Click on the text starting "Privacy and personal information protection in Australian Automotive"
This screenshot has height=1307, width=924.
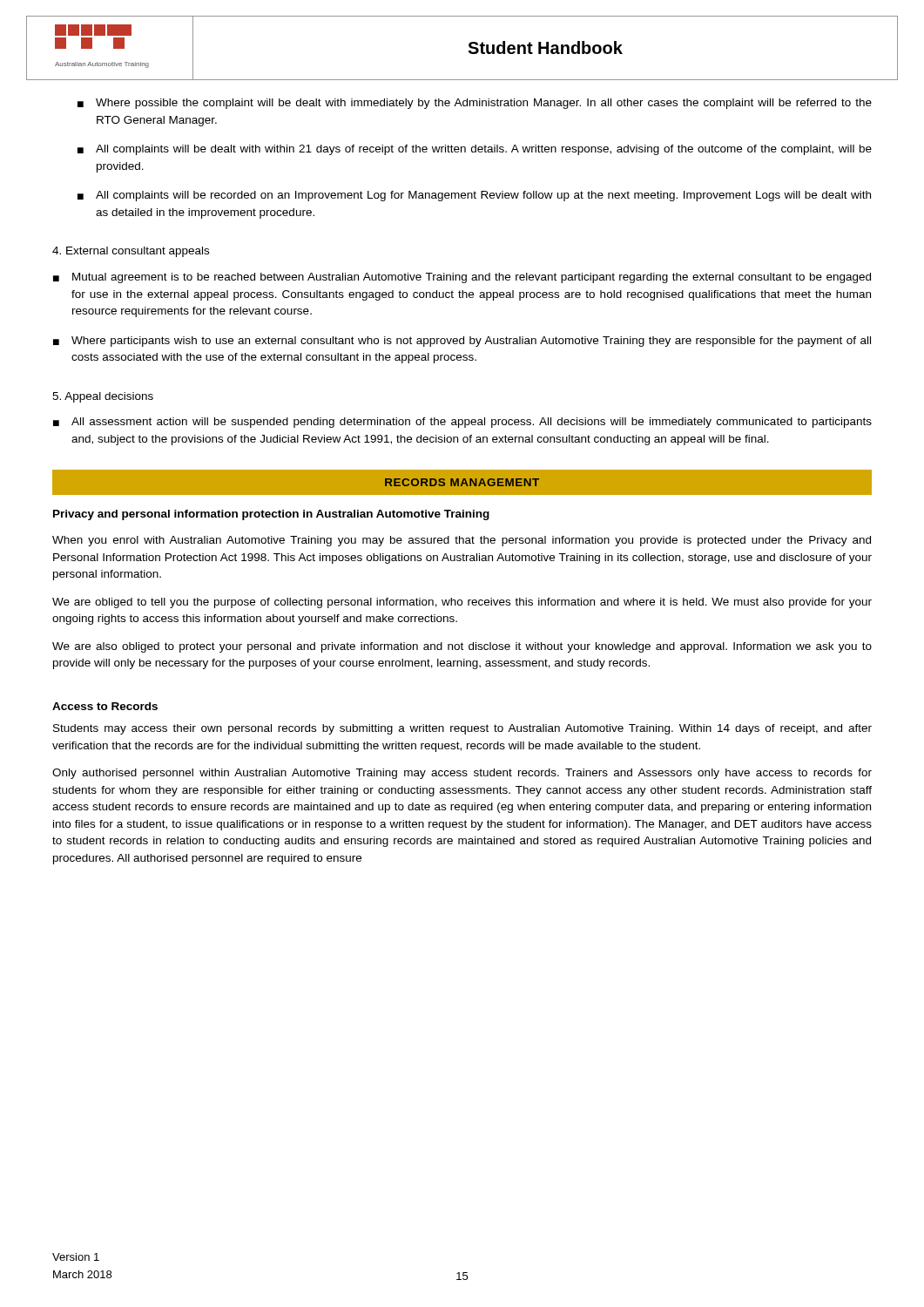pos(271,514)
